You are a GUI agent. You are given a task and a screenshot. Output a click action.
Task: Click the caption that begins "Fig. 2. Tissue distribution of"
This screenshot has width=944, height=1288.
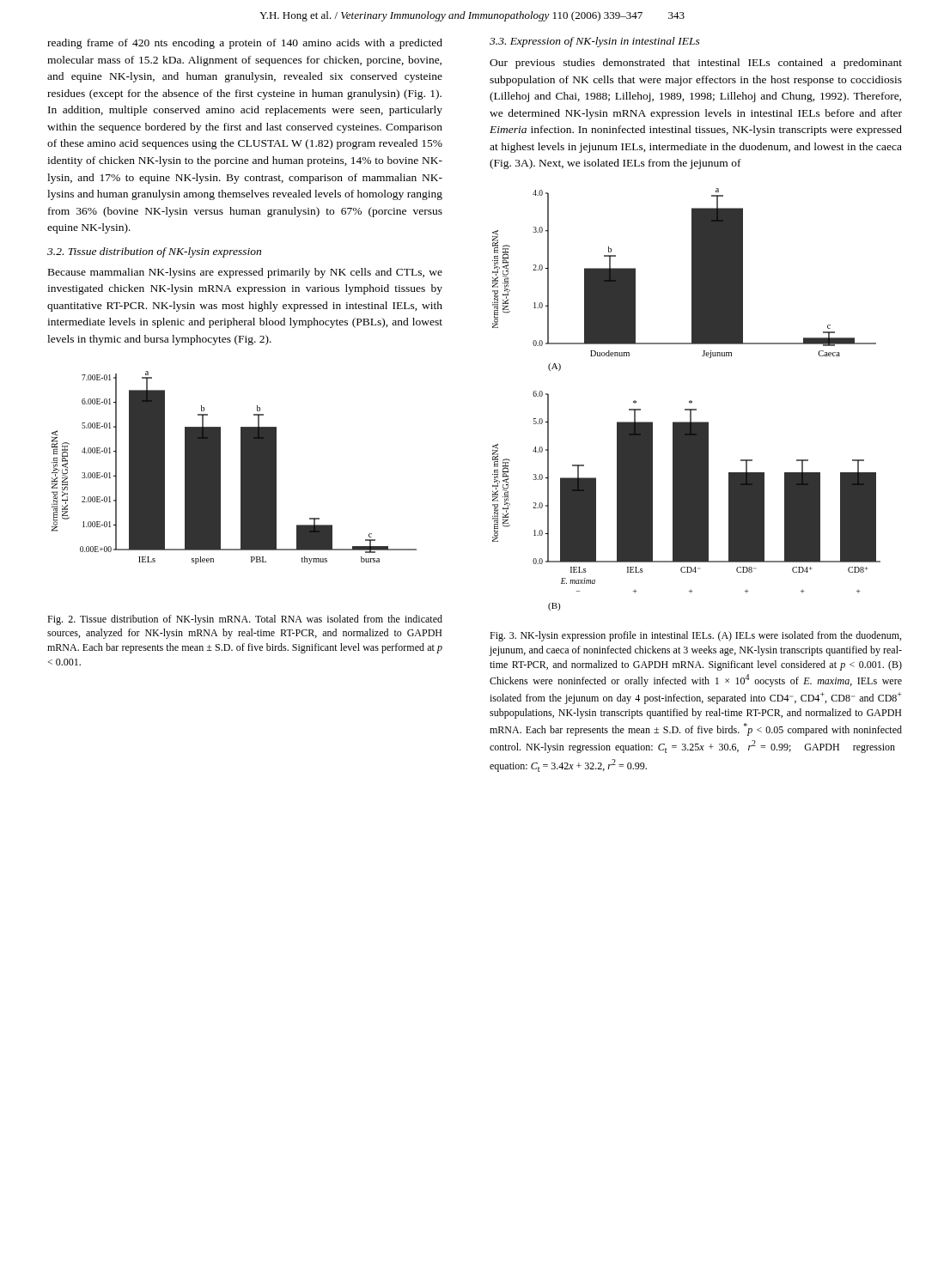pos(245,640)
